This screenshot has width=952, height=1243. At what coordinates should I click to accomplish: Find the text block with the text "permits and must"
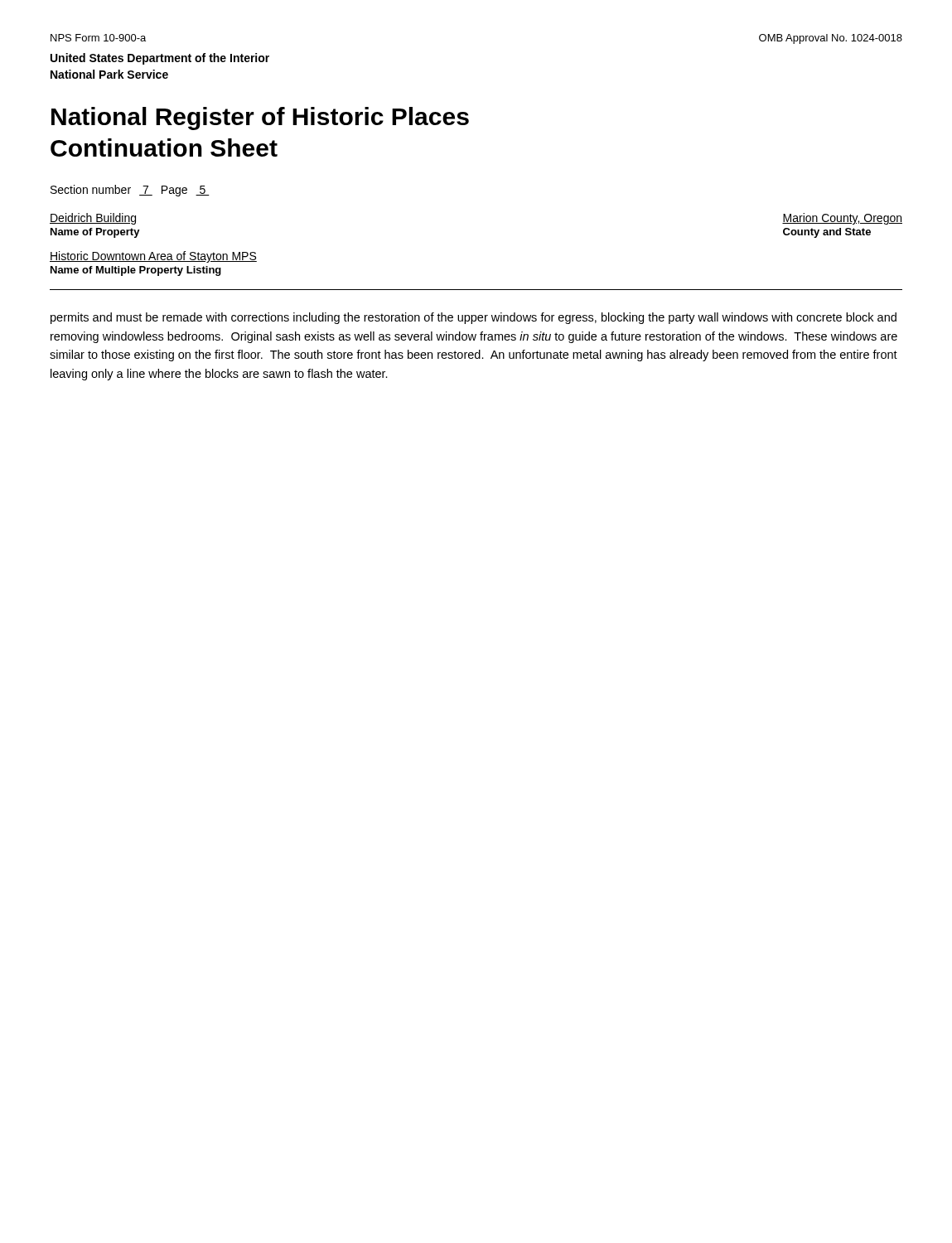(474, 345)
